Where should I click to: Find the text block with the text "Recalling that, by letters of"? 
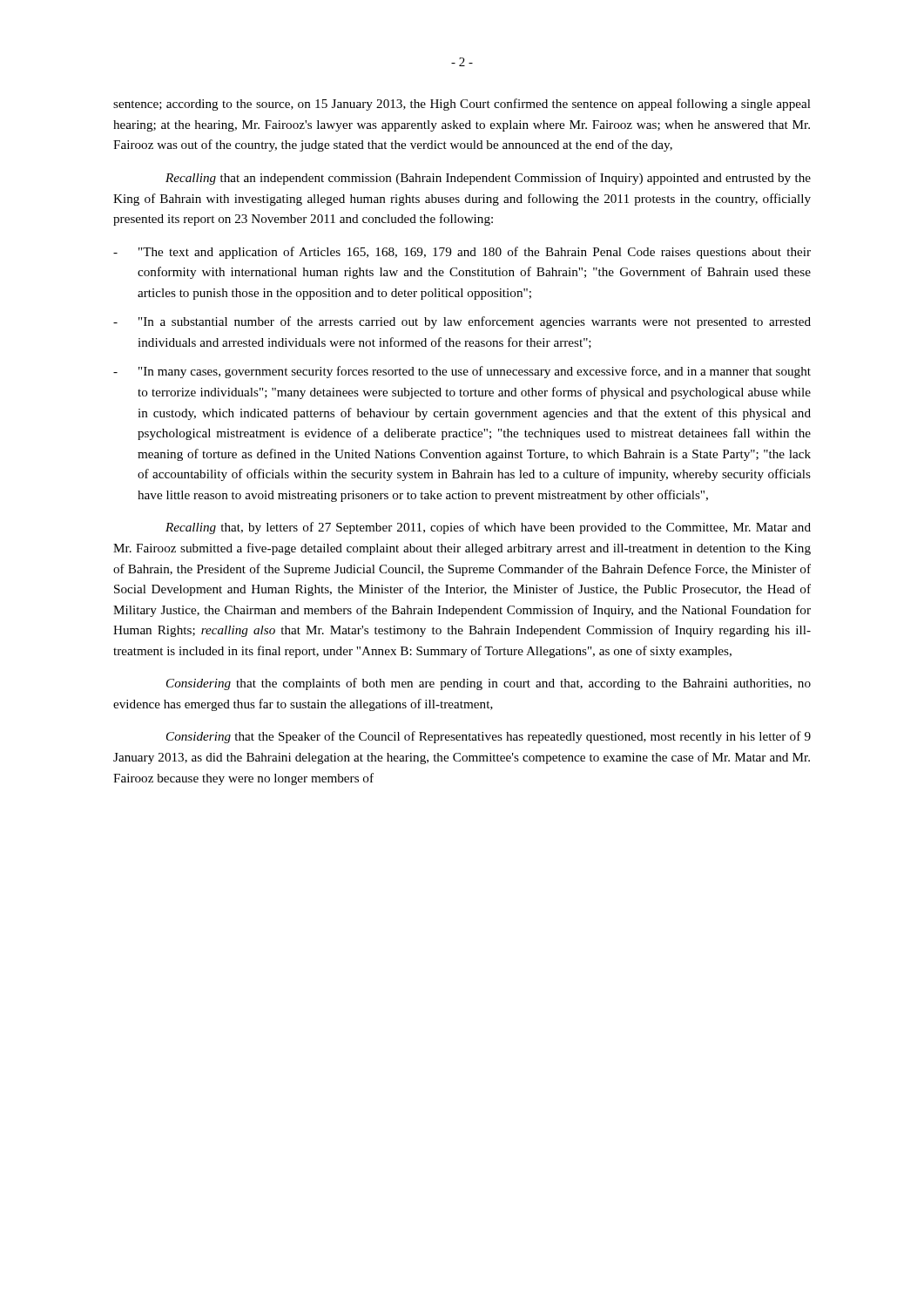tap(462, 589)
